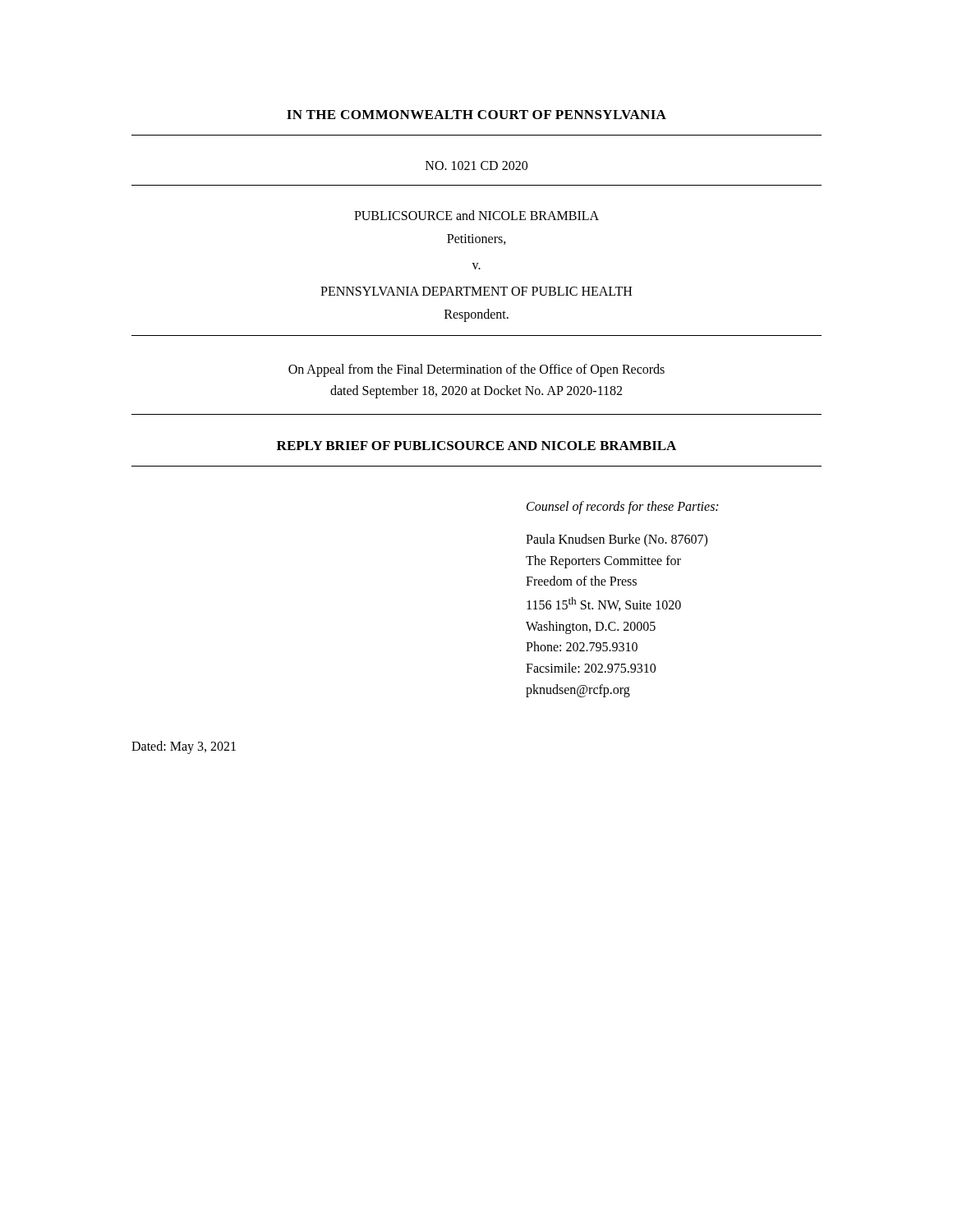Find the element starting "Dated: May 3, 2021"
The image size is (953, 1232).
(184, 746)
